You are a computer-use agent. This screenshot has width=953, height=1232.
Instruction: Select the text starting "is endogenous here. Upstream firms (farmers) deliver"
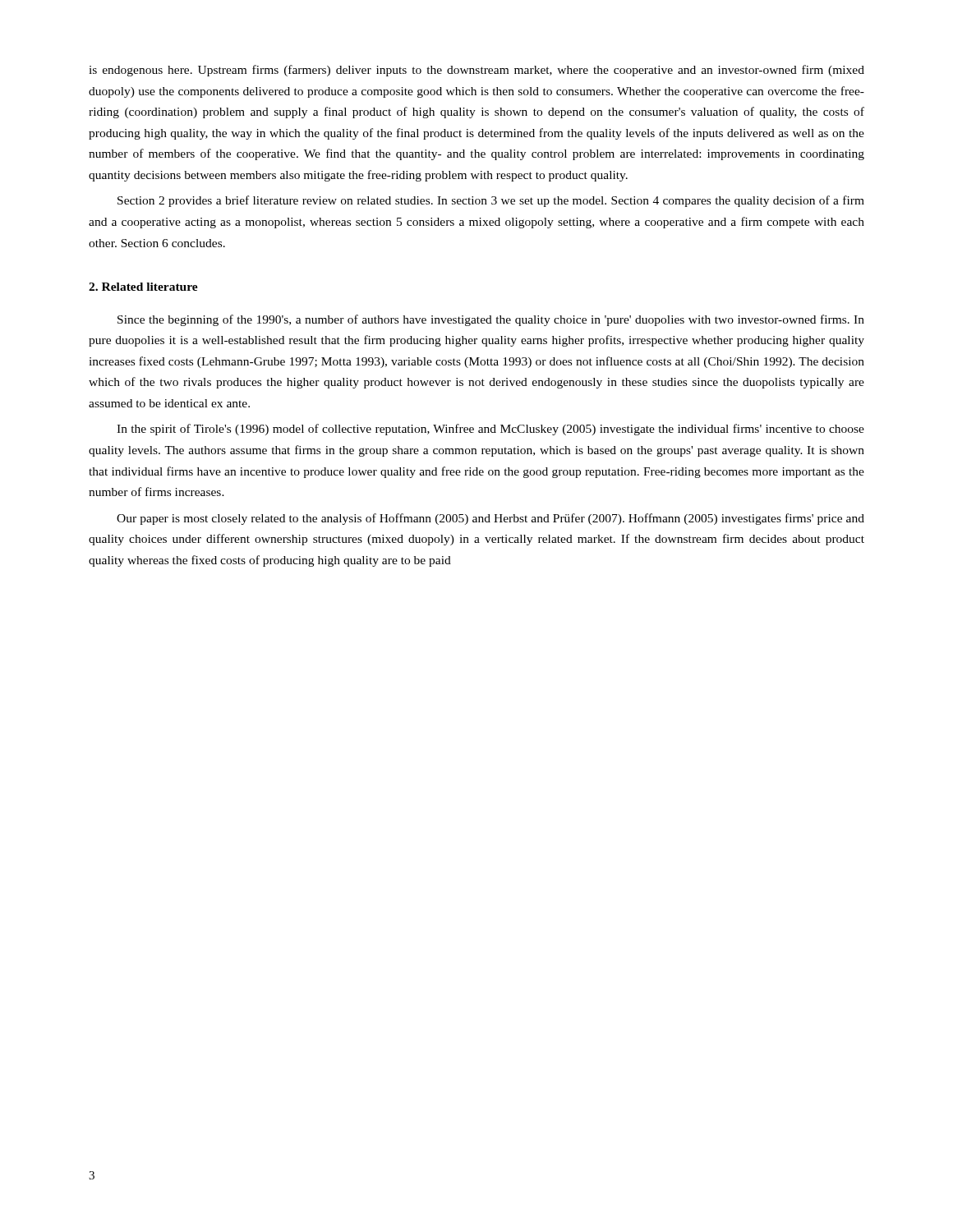476,122
